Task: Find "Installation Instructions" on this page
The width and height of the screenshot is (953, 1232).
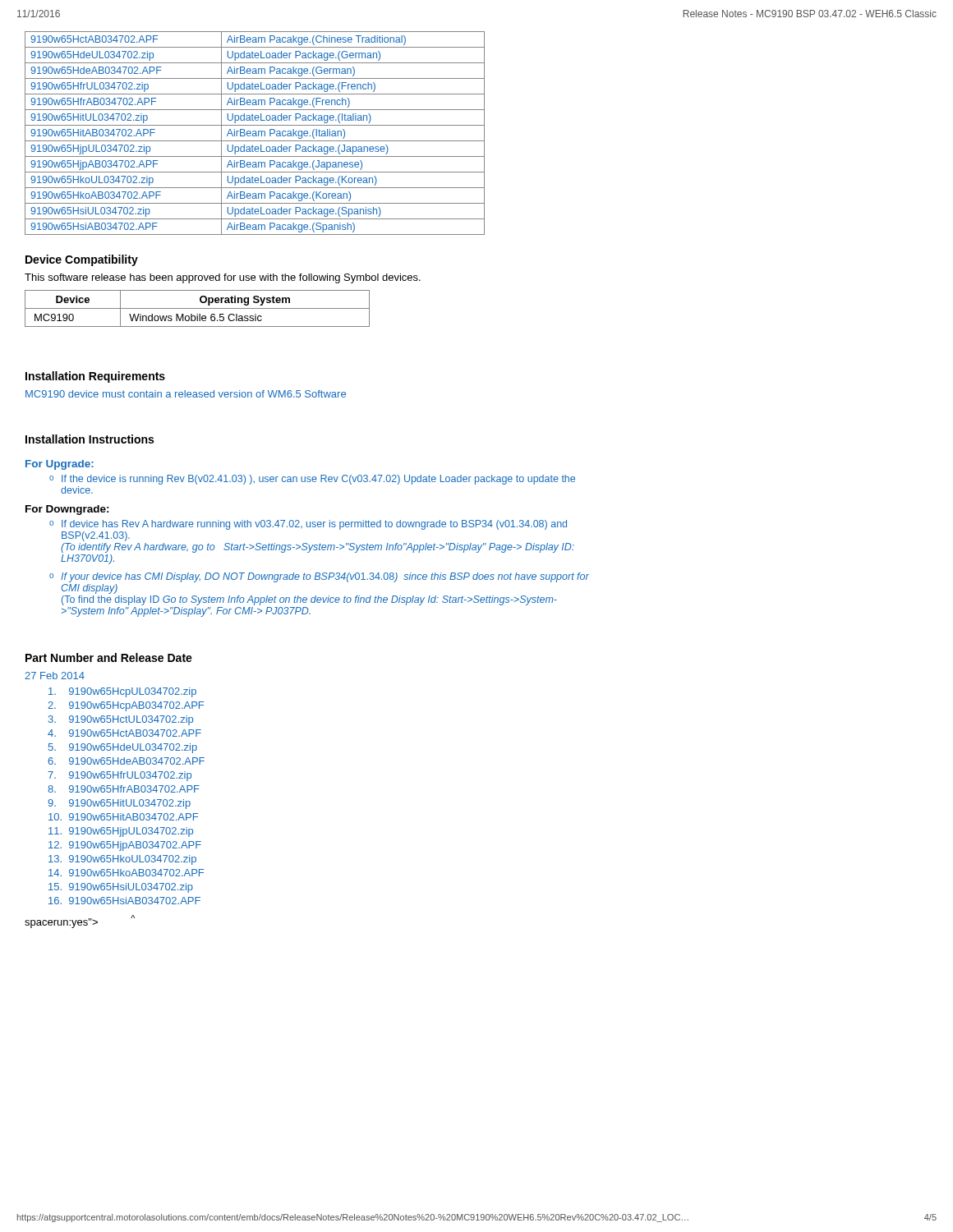Action: [90, 439]
